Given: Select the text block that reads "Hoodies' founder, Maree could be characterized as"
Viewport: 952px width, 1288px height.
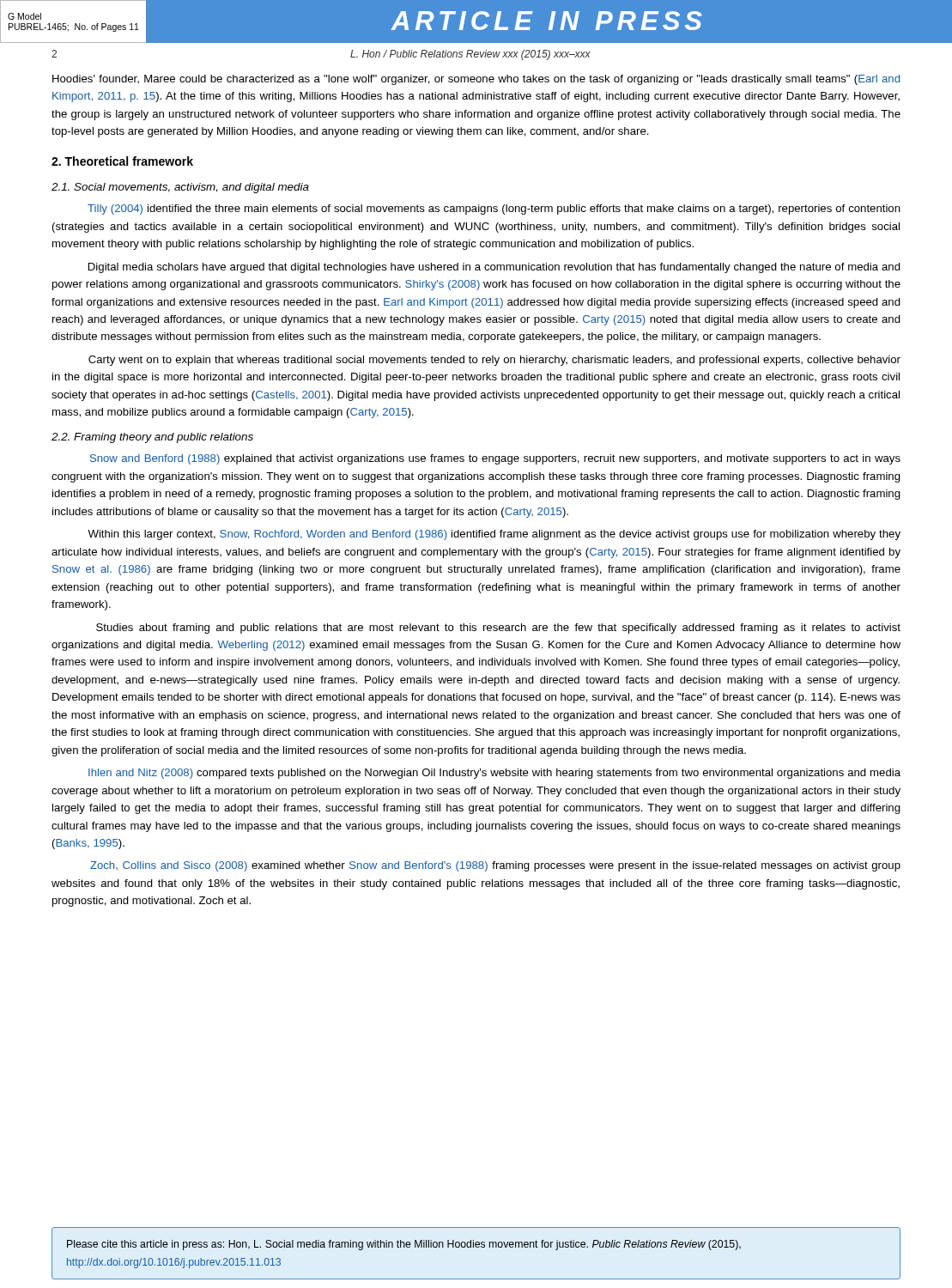Looking at the screenshot, I should point(476,106).
